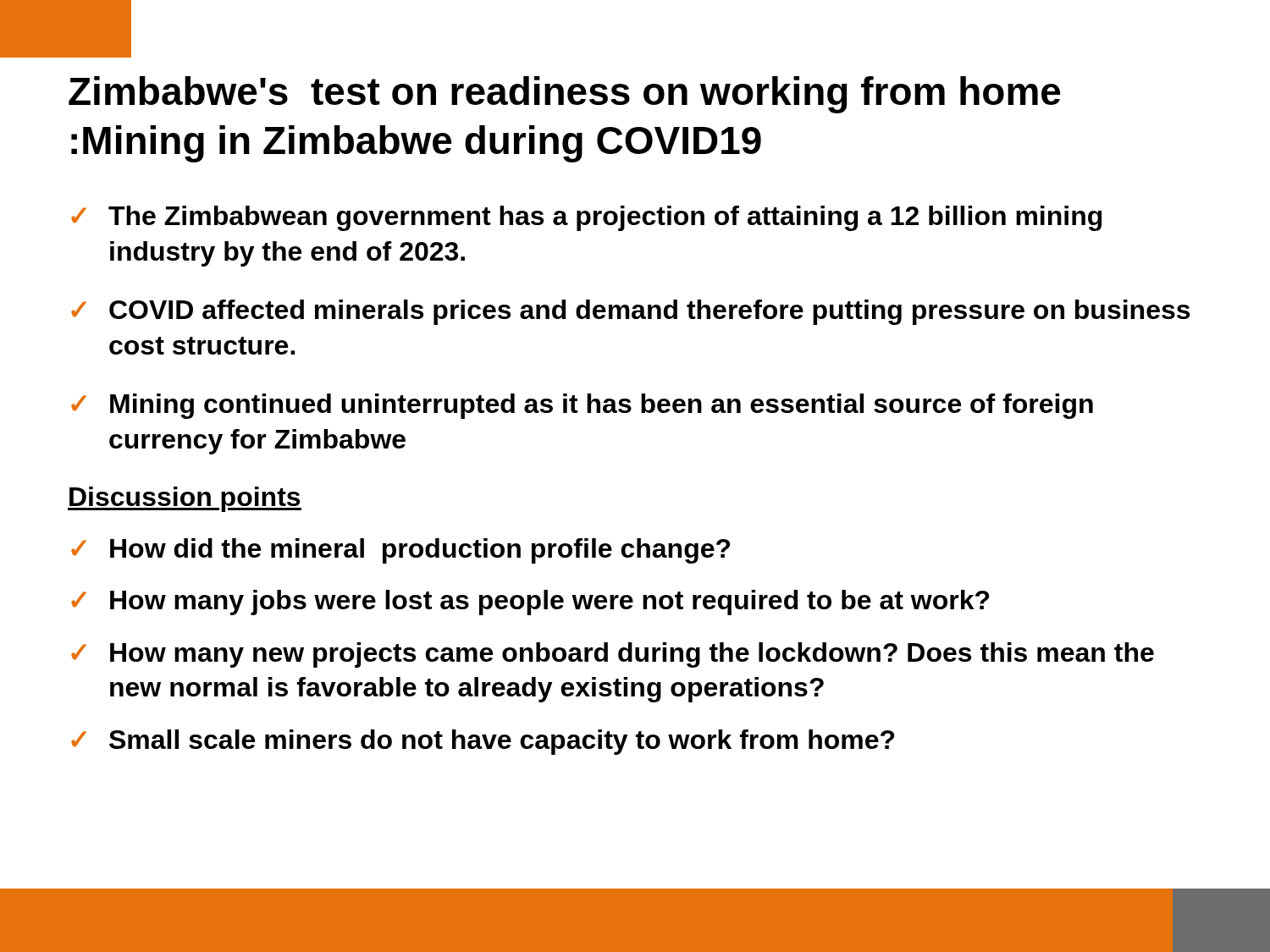Select the text starting "The Zimbabwean government"
The height and width of the screenshot is (952, 1270).
606,233
